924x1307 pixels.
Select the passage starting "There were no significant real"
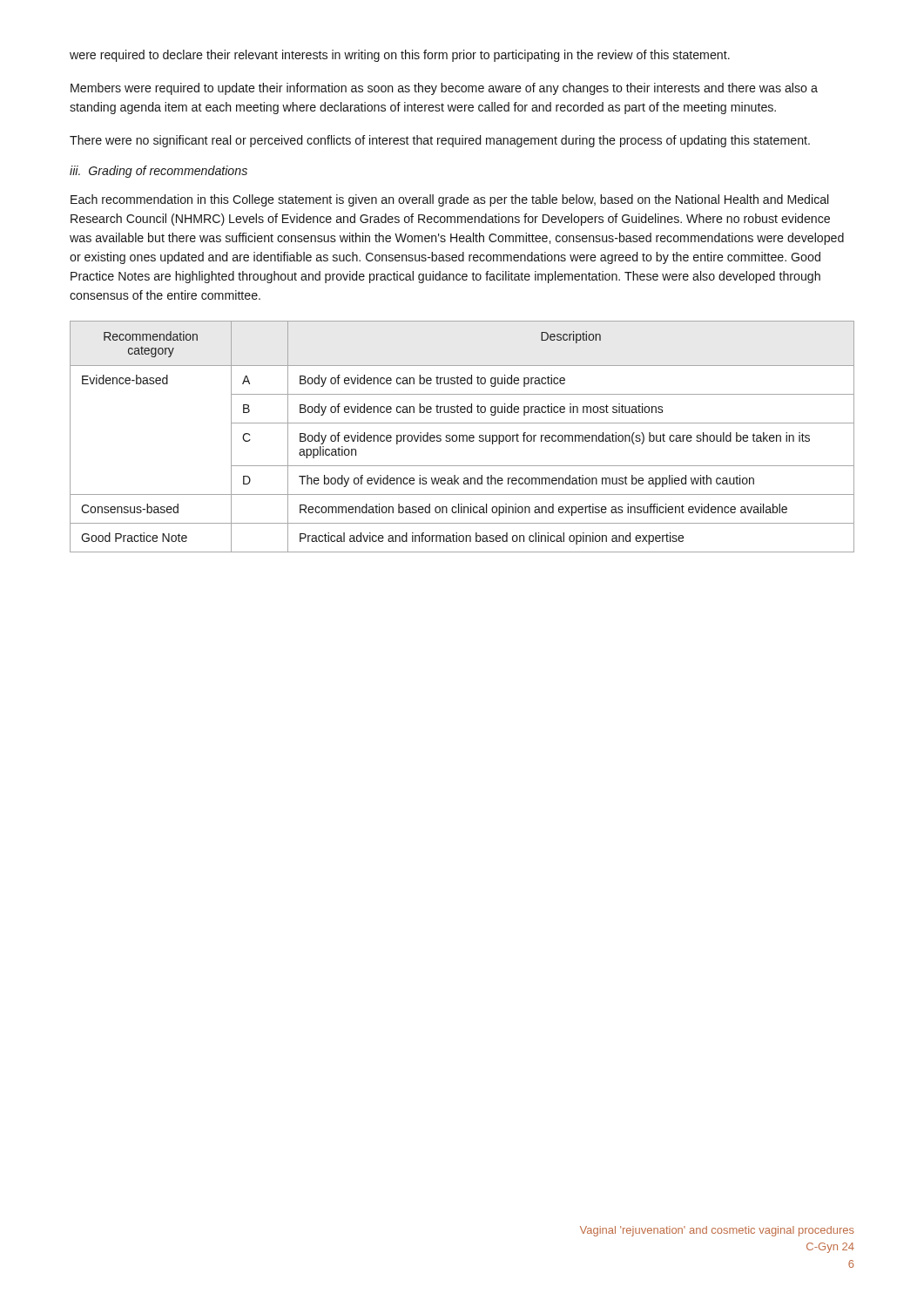tap(440, 140)
